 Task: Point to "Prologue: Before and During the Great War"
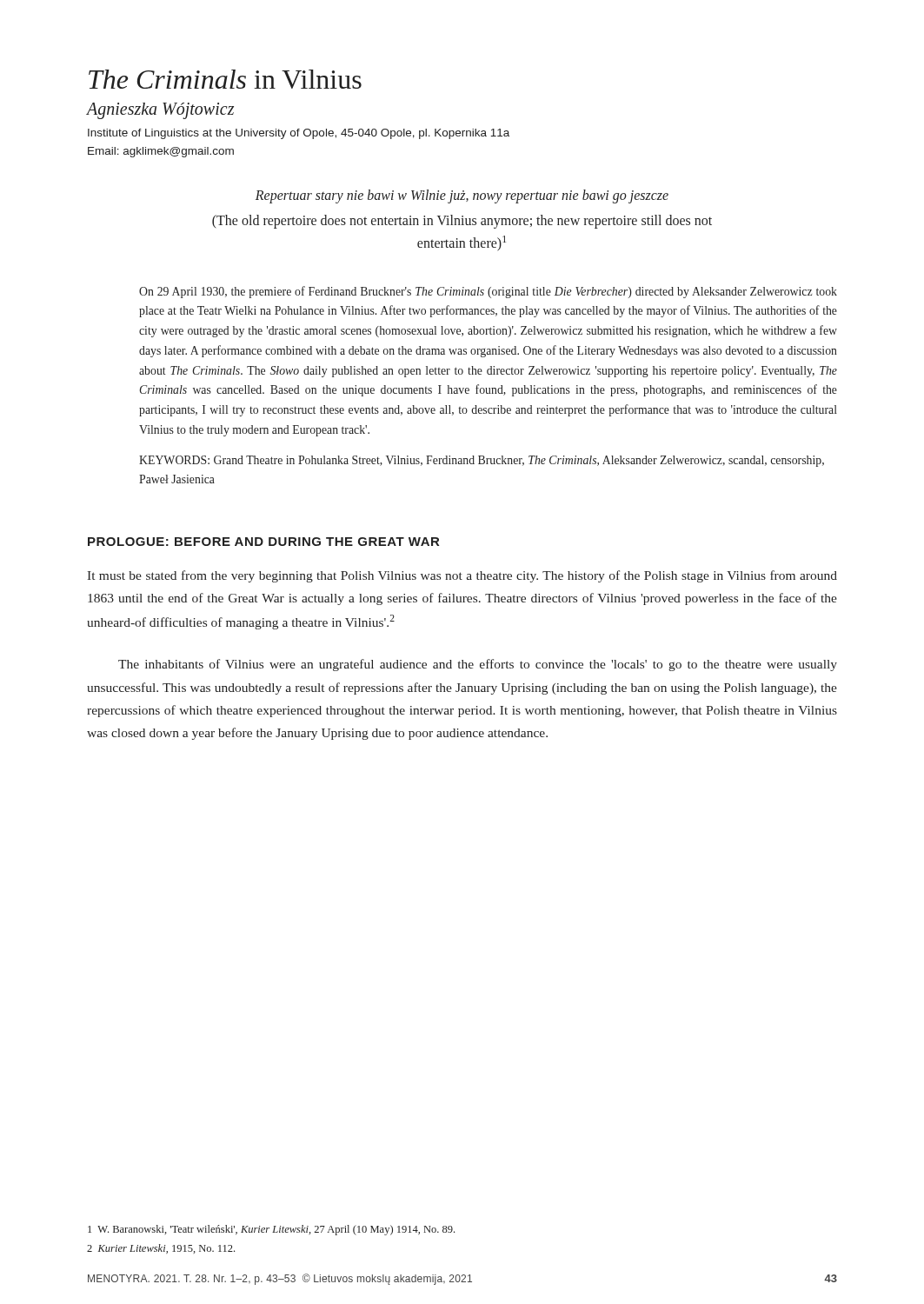pos(264,541)
